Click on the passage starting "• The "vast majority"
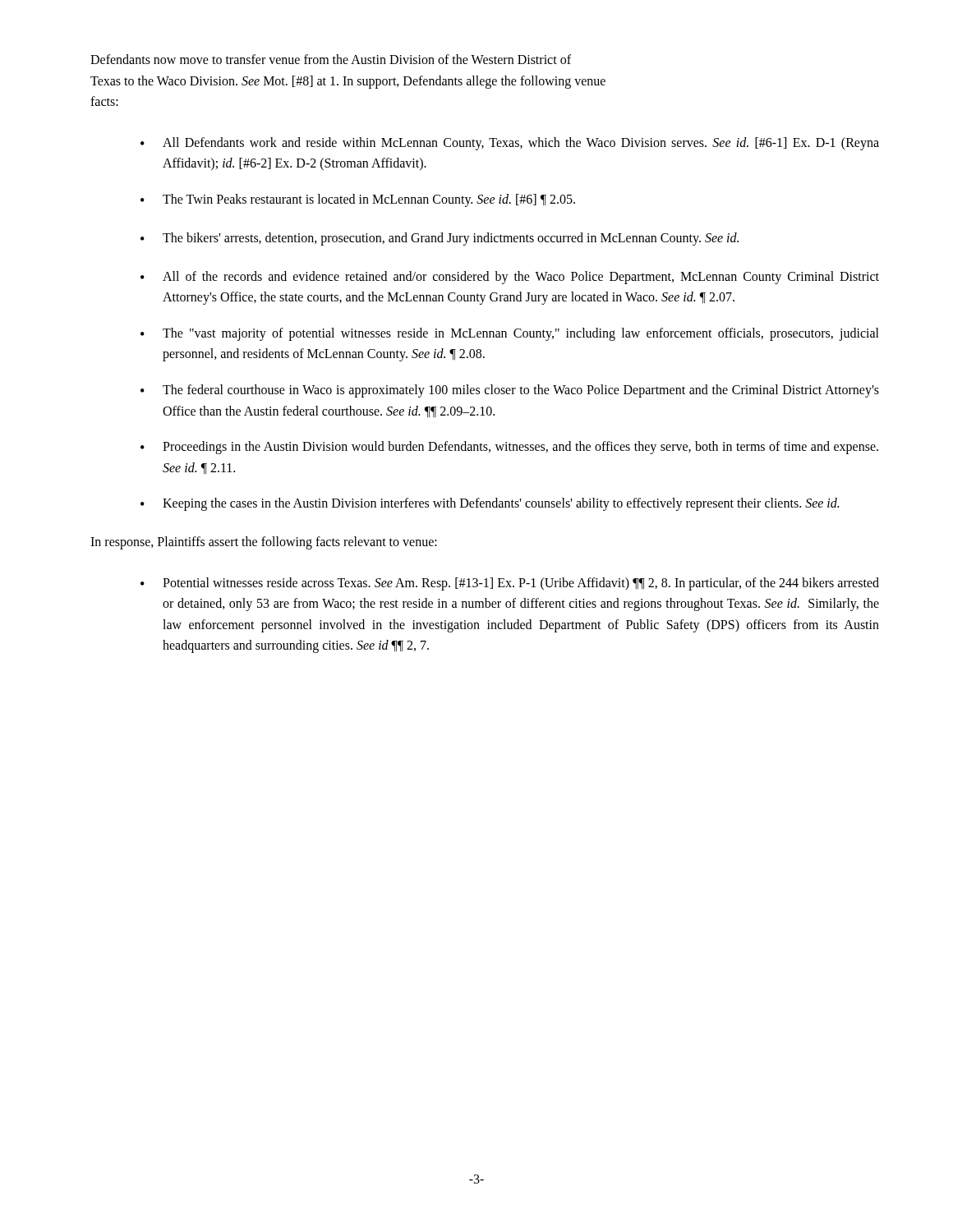The image size is (953, 1232). click(509, 344)
